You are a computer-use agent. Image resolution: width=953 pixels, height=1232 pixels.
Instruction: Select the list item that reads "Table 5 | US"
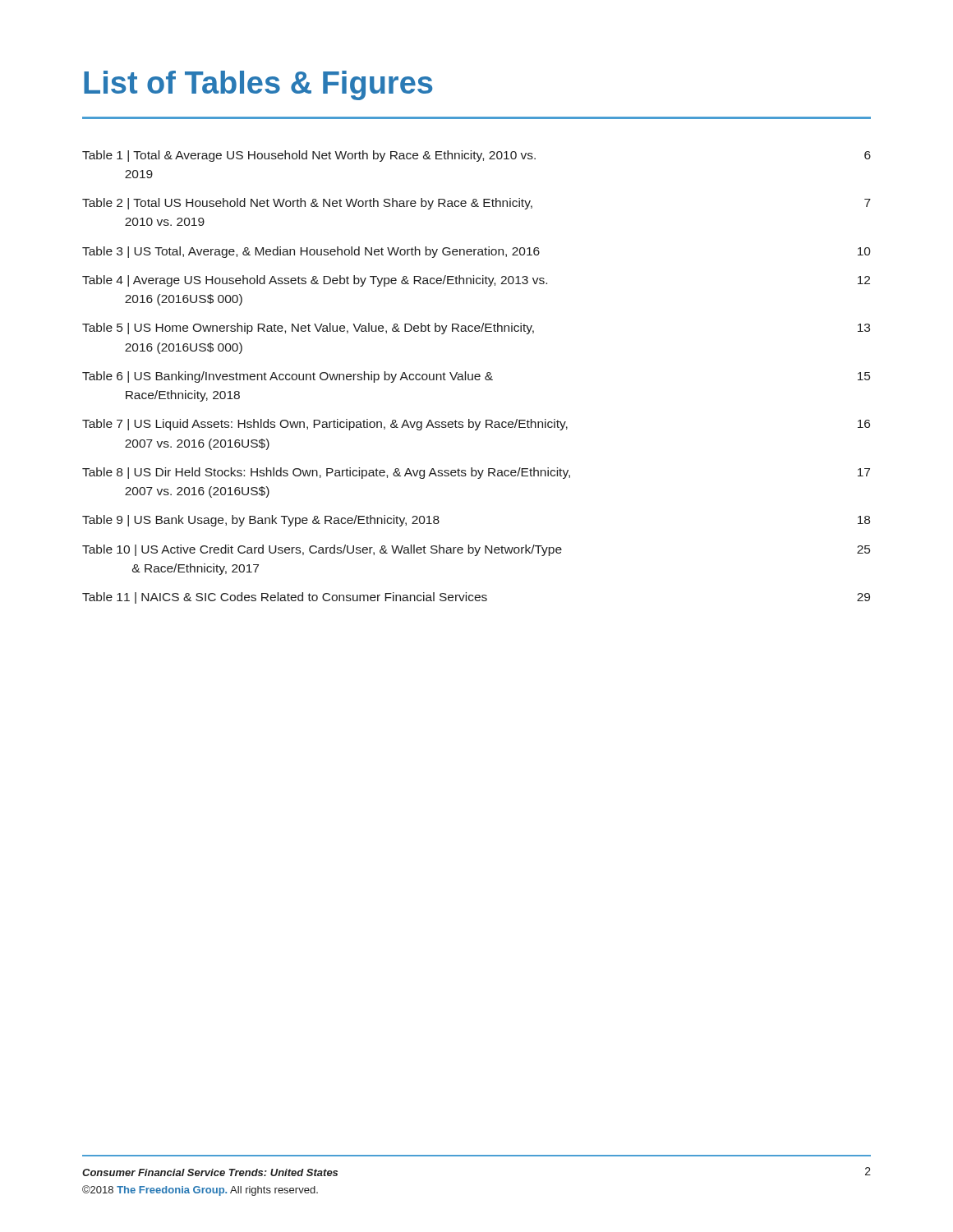click(476, 337)
